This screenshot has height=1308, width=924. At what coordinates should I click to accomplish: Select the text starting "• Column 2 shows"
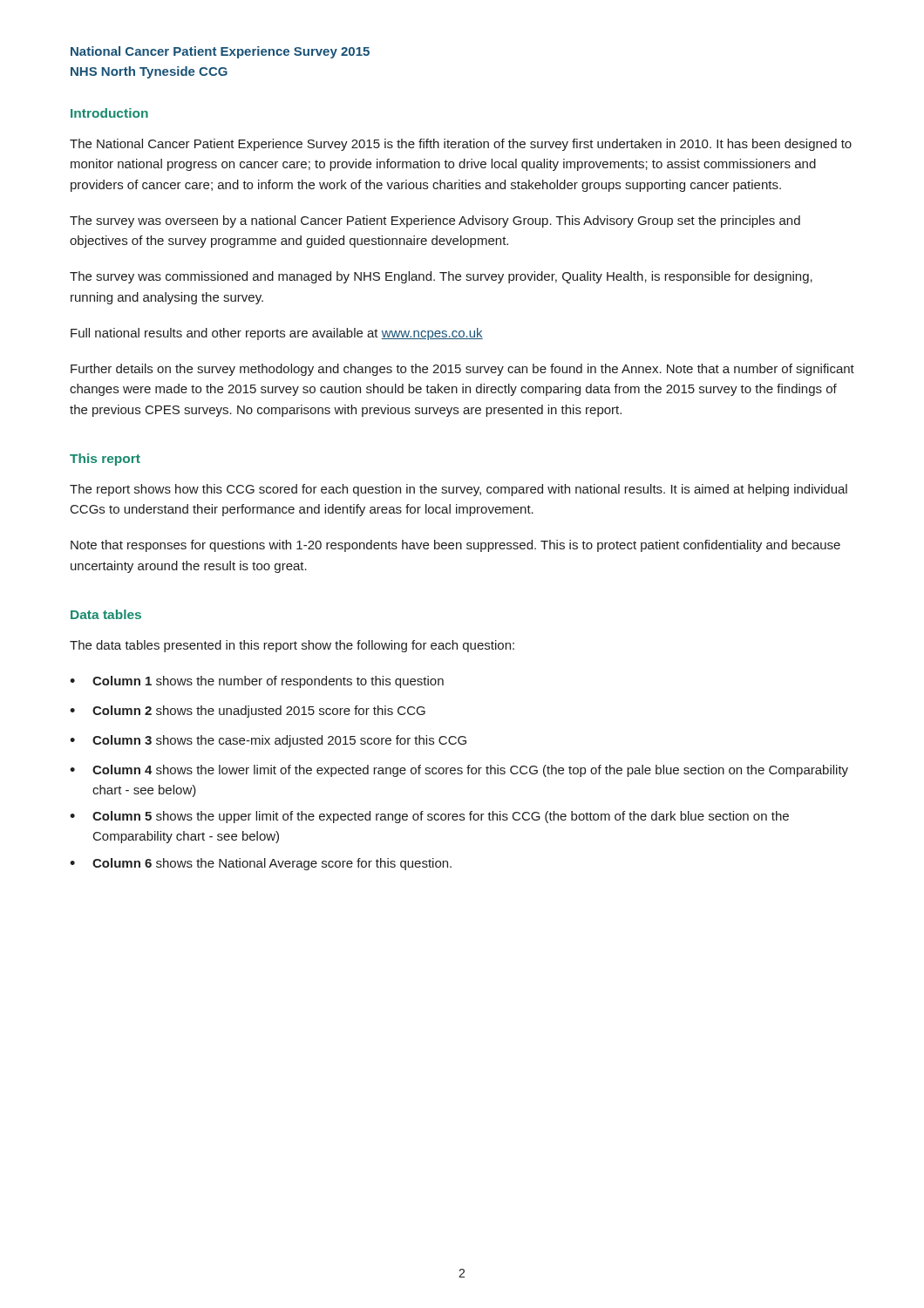click(x=248, y=712)
